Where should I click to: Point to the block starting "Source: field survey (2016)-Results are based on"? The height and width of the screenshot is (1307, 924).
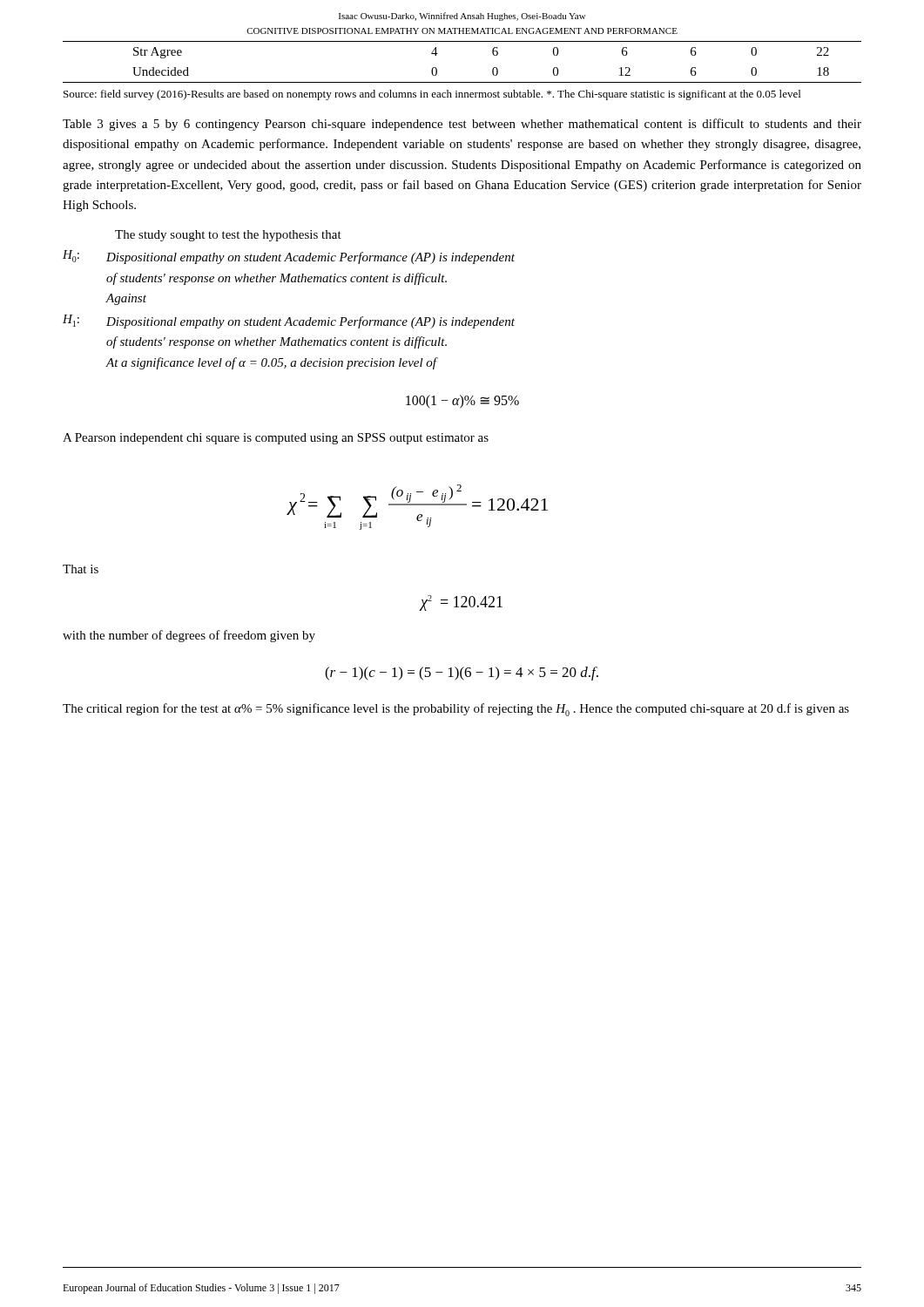tap(432, 94)
